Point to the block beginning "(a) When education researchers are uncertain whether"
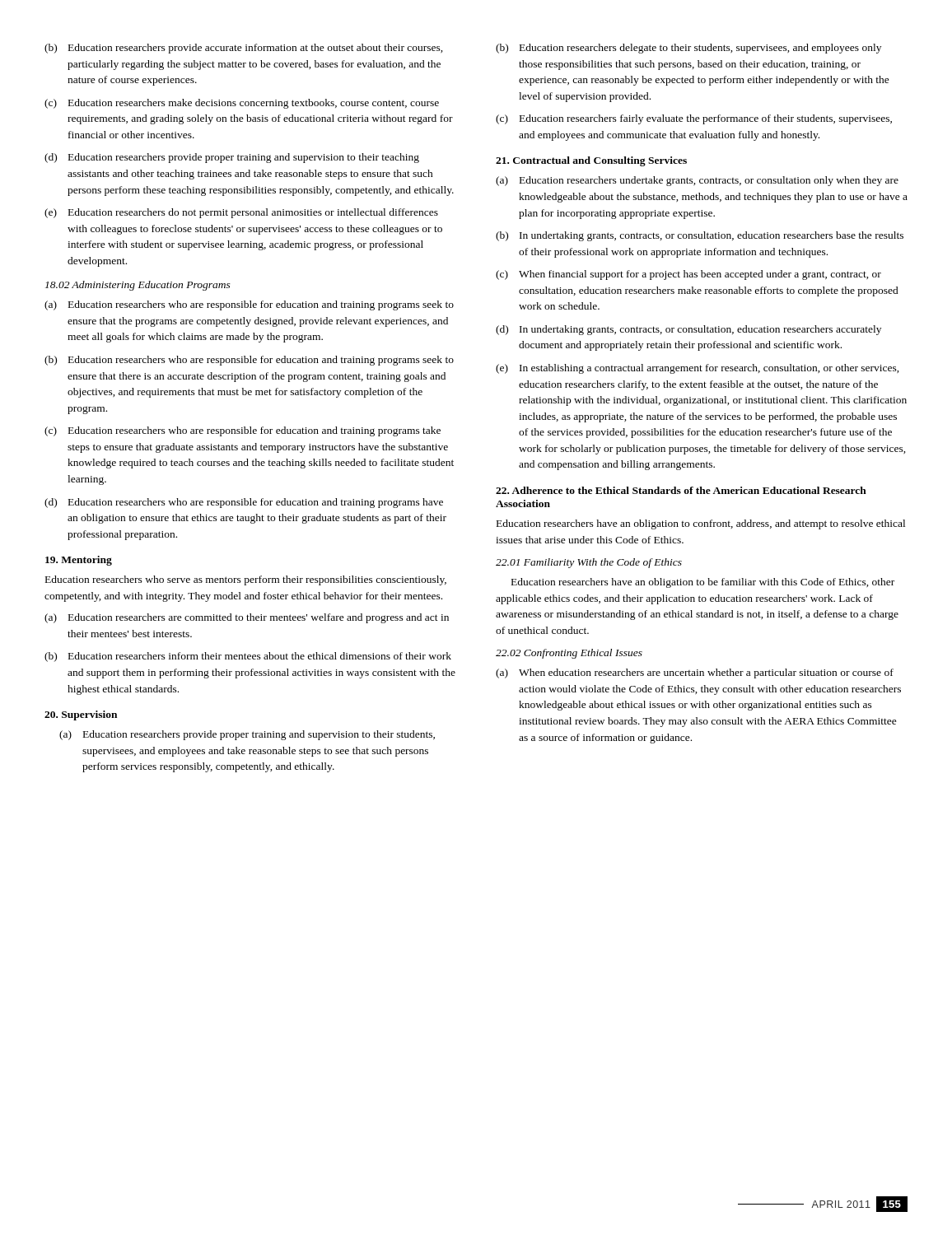The height and width of the screenshot is (1235, 952). pos(702,705)
